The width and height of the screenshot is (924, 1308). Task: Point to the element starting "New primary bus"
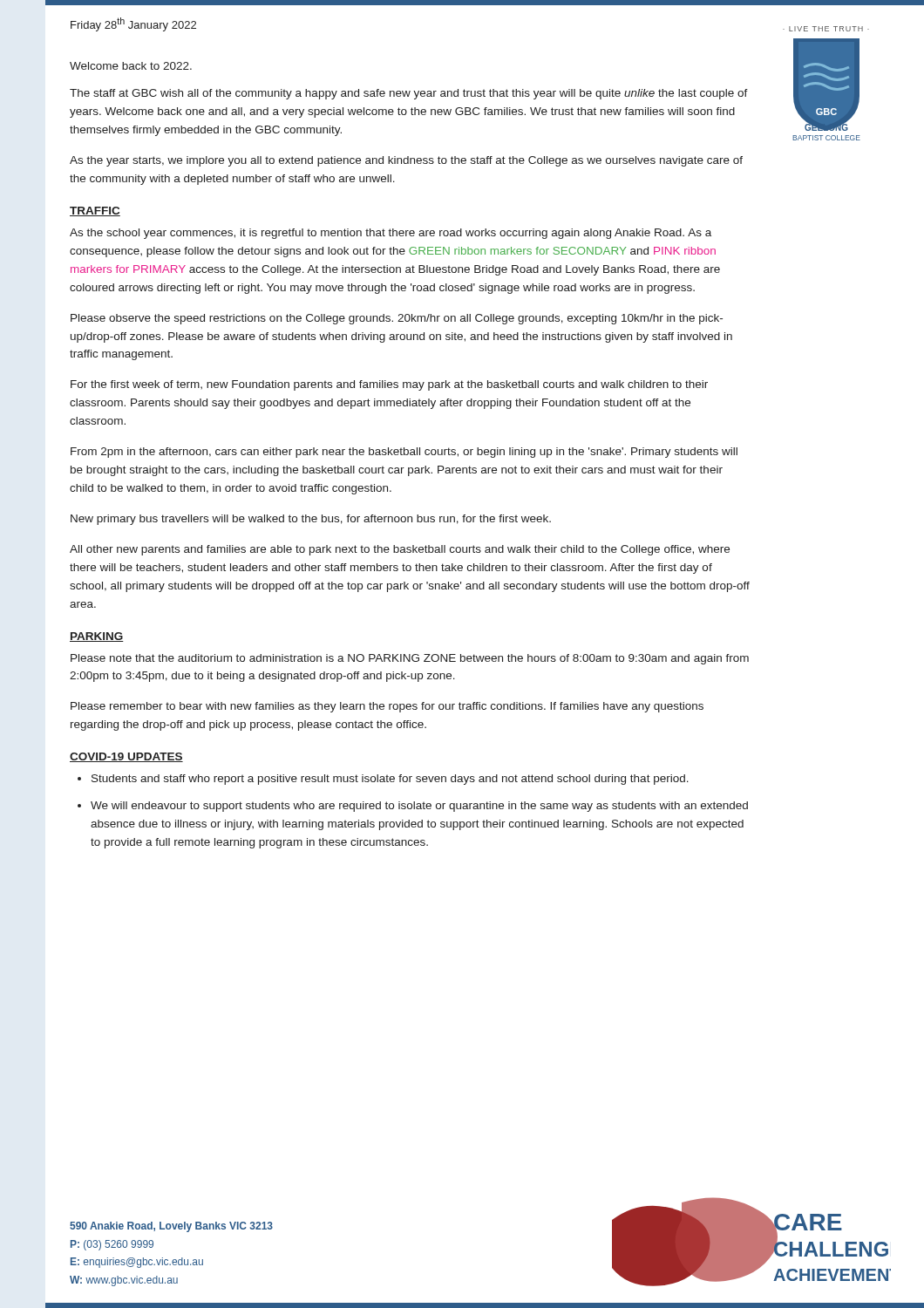(x=311, y=518)
